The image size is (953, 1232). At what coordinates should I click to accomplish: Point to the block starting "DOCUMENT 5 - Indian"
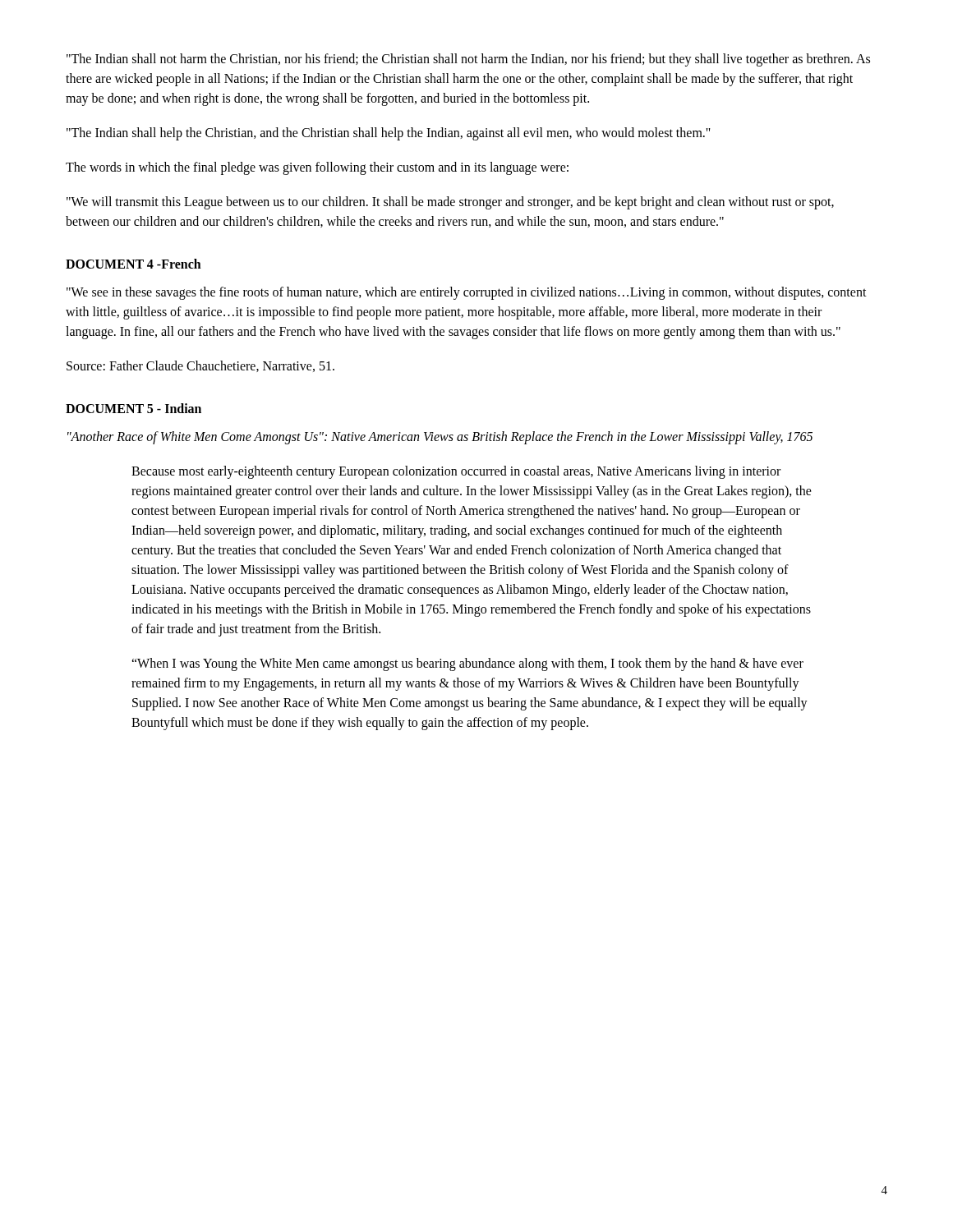point(134,409)
